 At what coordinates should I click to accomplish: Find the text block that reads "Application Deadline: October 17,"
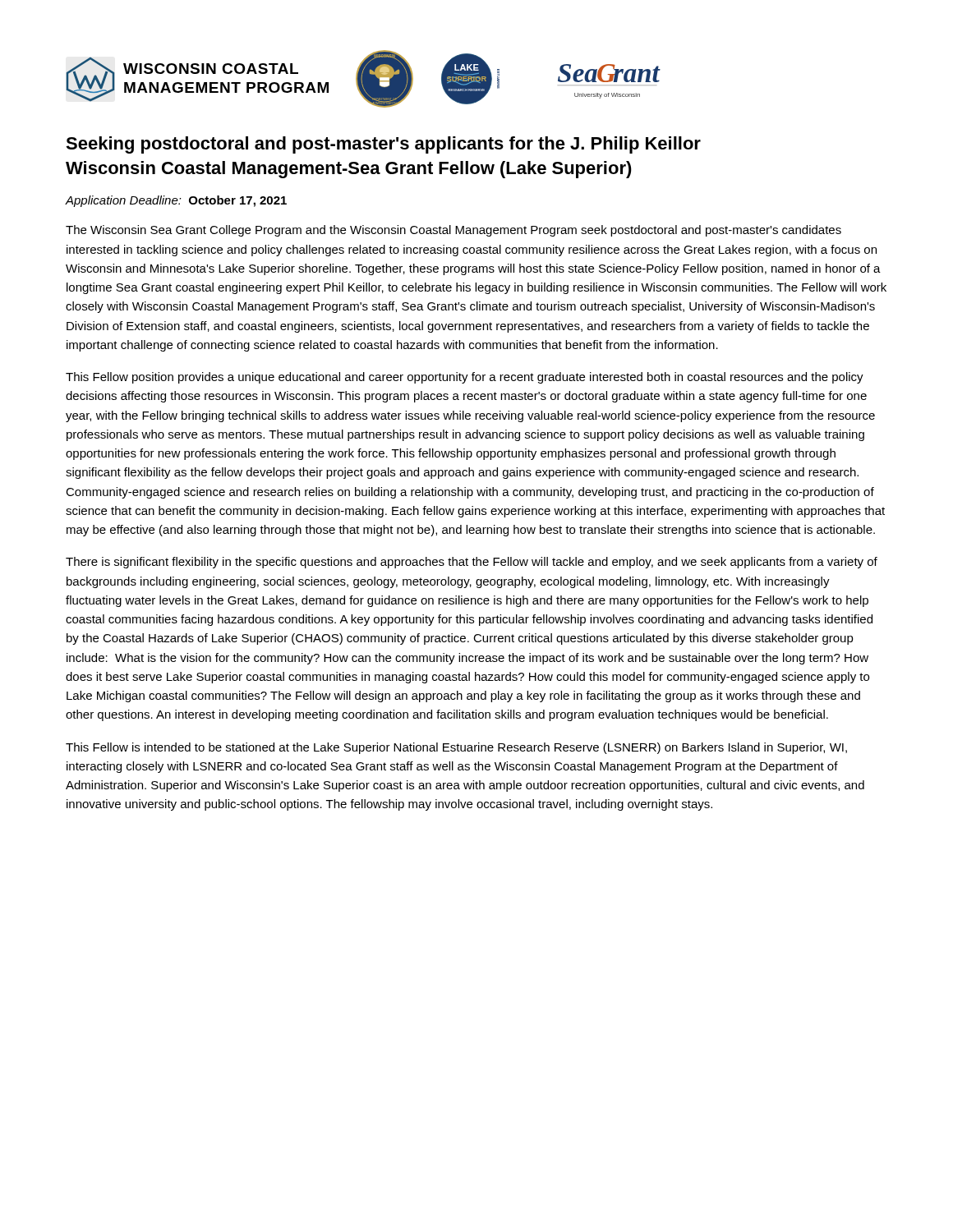coord(176,200)
